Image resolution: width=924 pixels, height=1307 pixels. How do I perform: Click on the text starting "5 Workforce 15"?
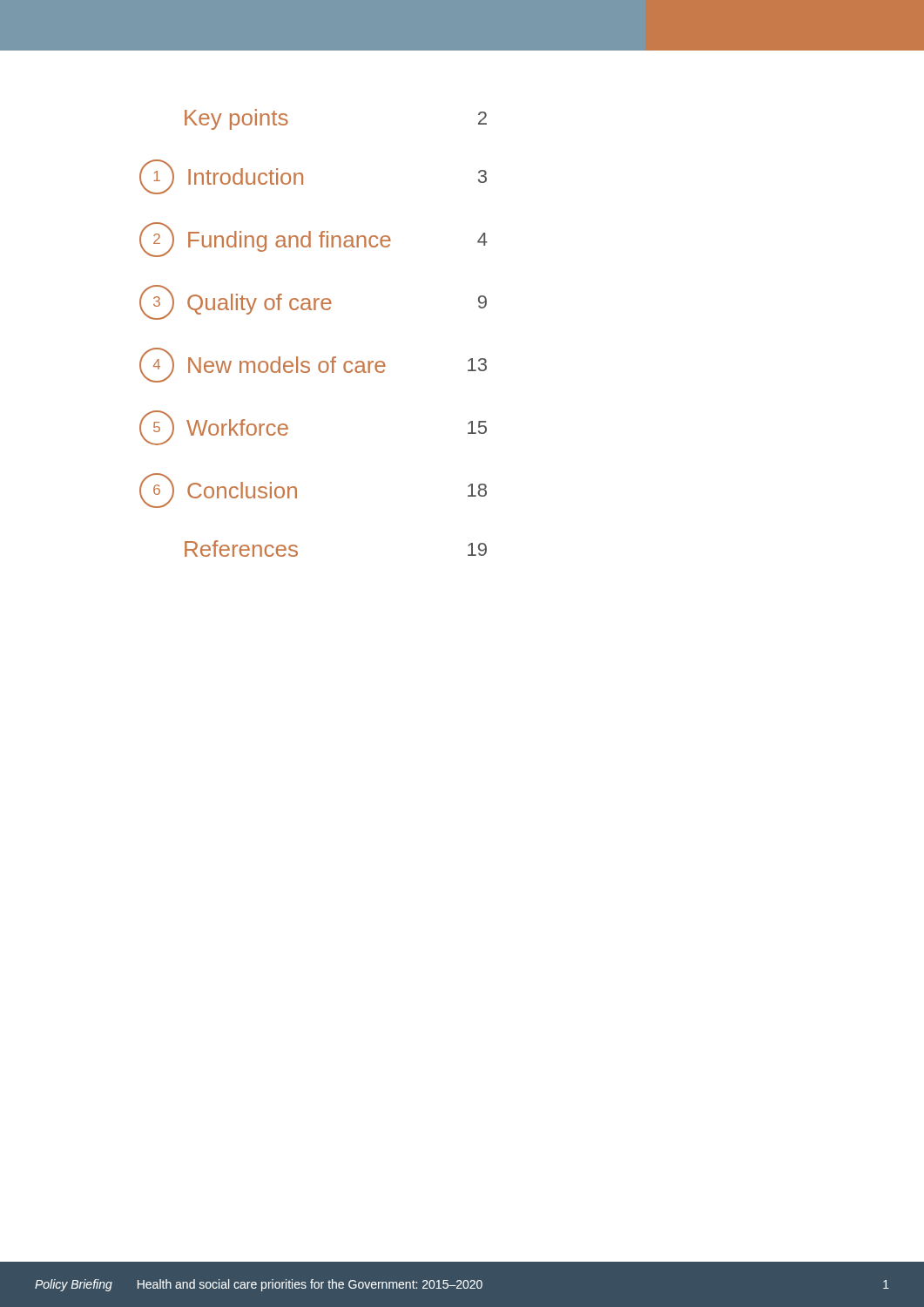pos(196,427)
